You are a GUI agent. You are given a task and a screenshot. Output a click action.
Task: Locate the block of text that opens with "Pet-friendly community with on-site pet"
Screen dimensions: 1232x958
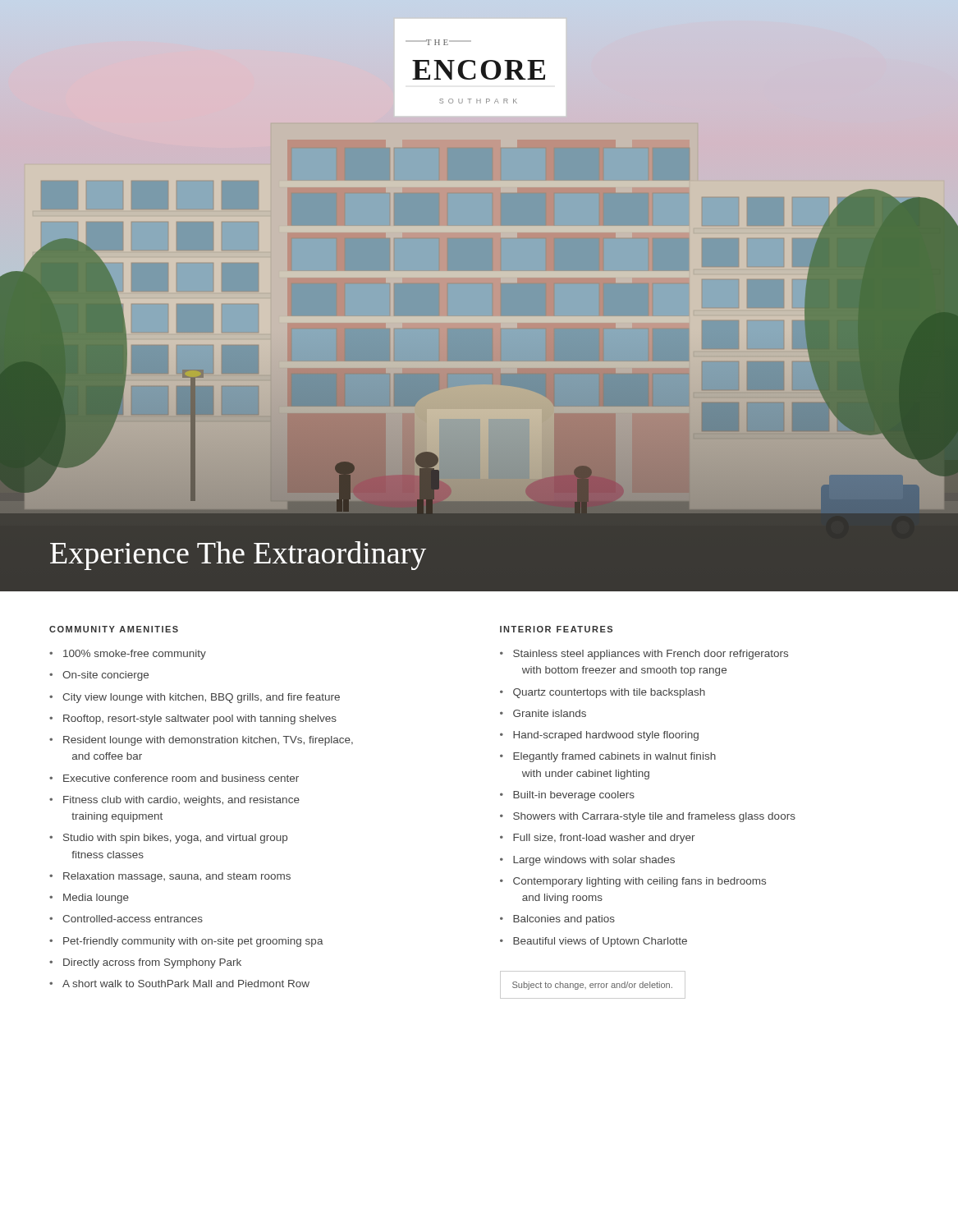pos(193,940)
